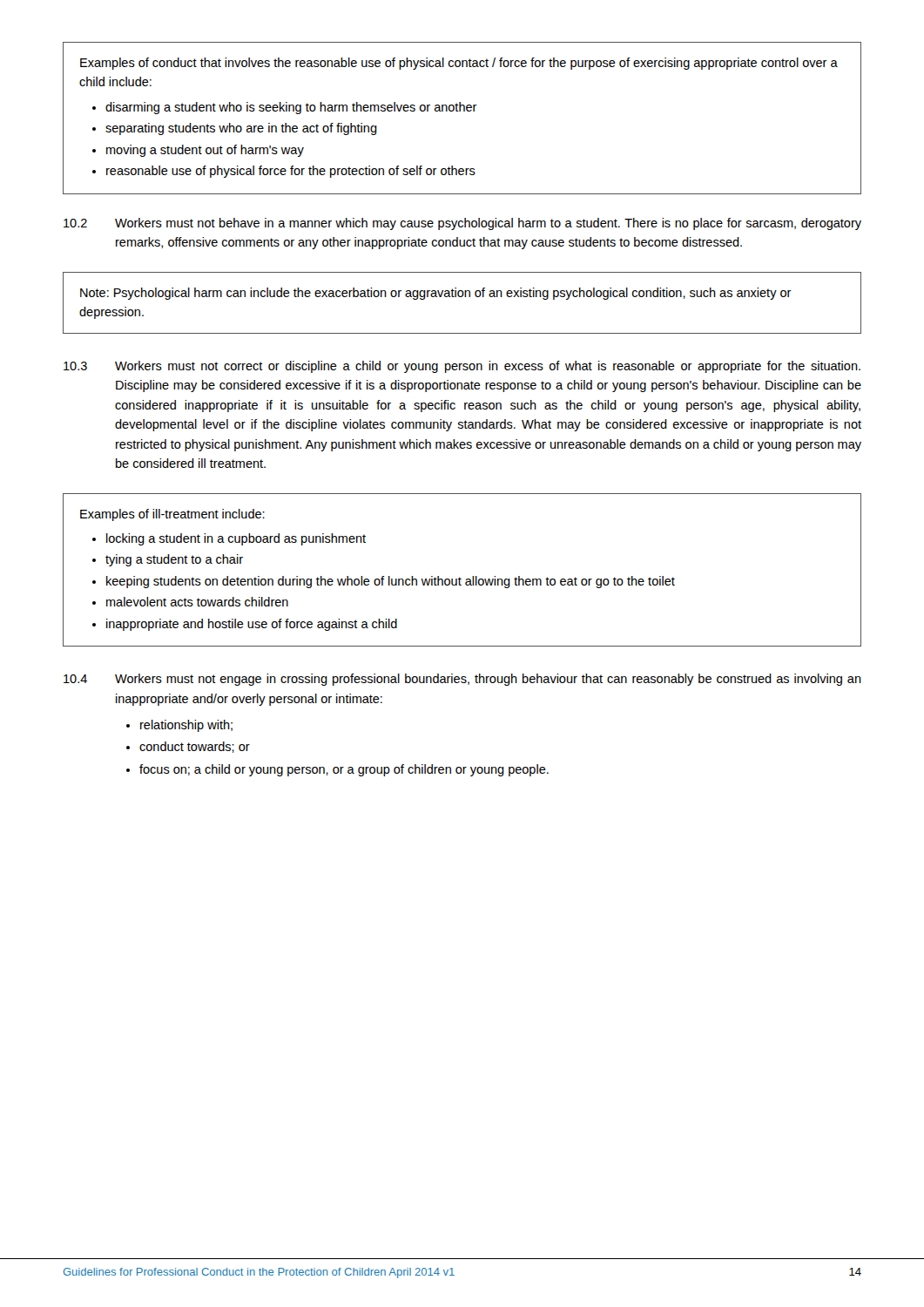Viewport: 924px width, 1307px height.
Task: Point to the passage starting "4 Workers must not engage"
Action: 462,680
